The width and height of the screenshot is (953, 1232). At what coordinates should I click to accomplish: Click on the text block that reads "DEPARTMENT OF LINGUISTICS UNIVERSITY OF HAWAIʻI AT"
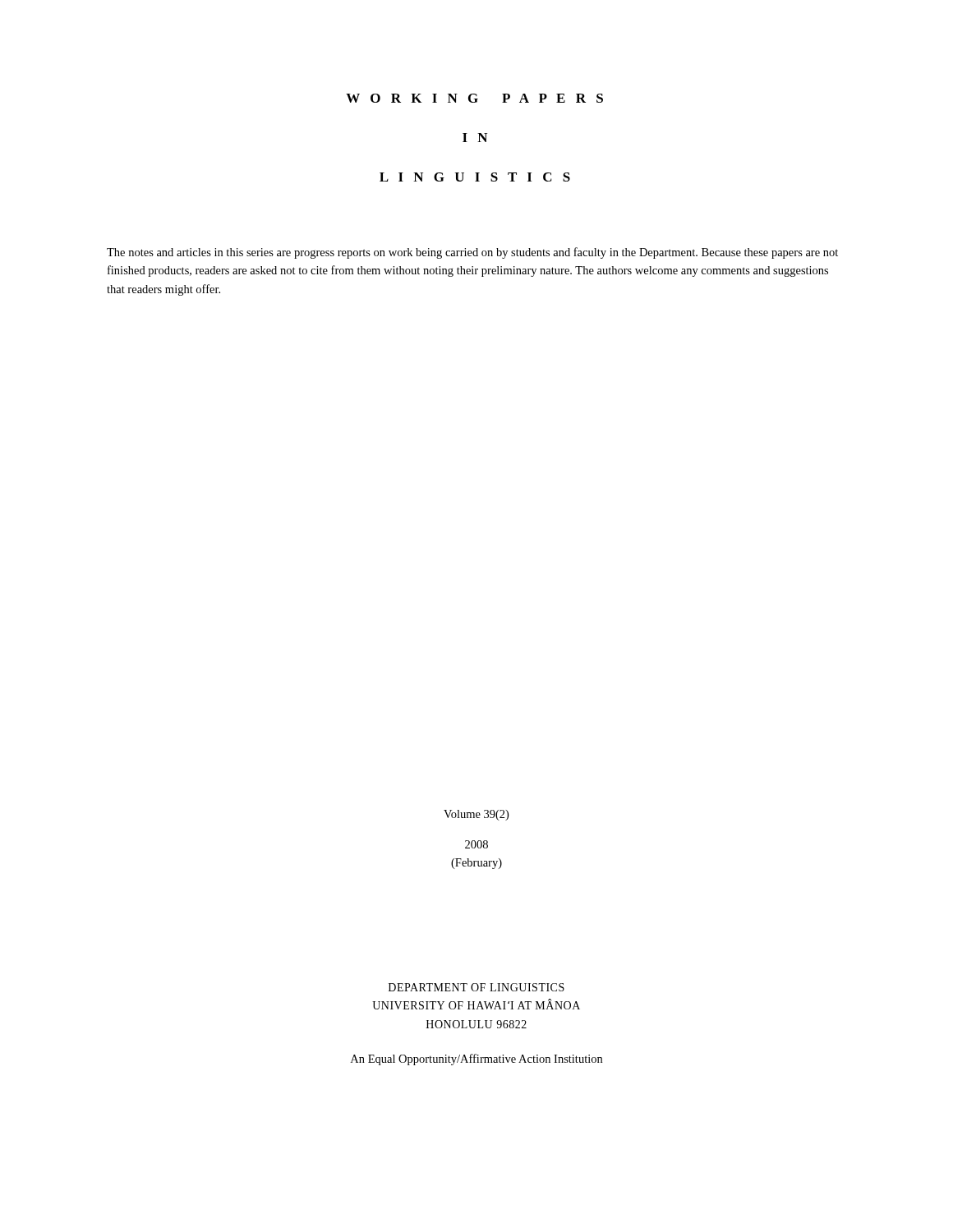click(x=476, y=1006)
